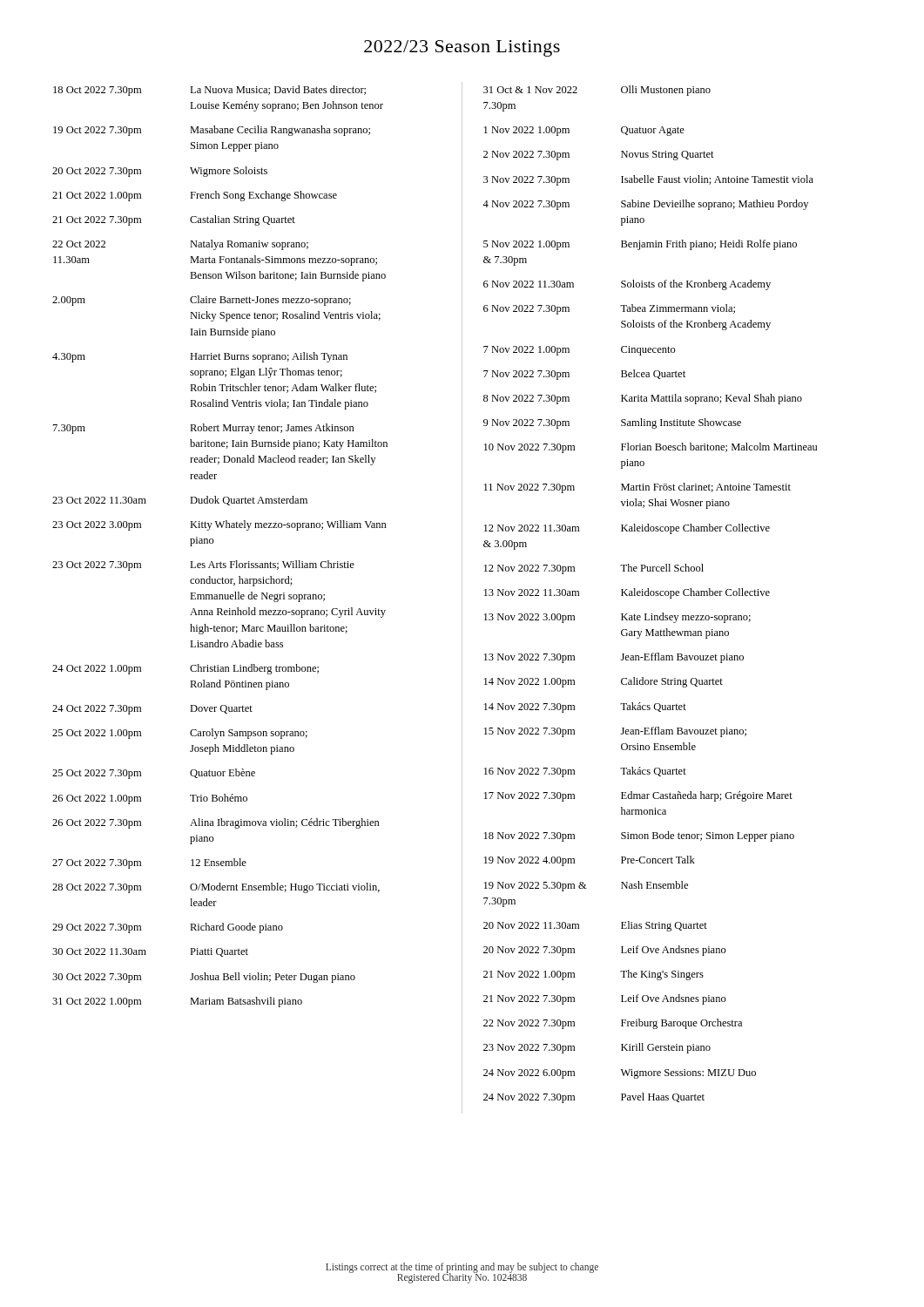This screenshot has width=924, height=1307.
Task: Click on the list item with the text "15 Nov 2022 7.30pm"
Action: (677, 739)
